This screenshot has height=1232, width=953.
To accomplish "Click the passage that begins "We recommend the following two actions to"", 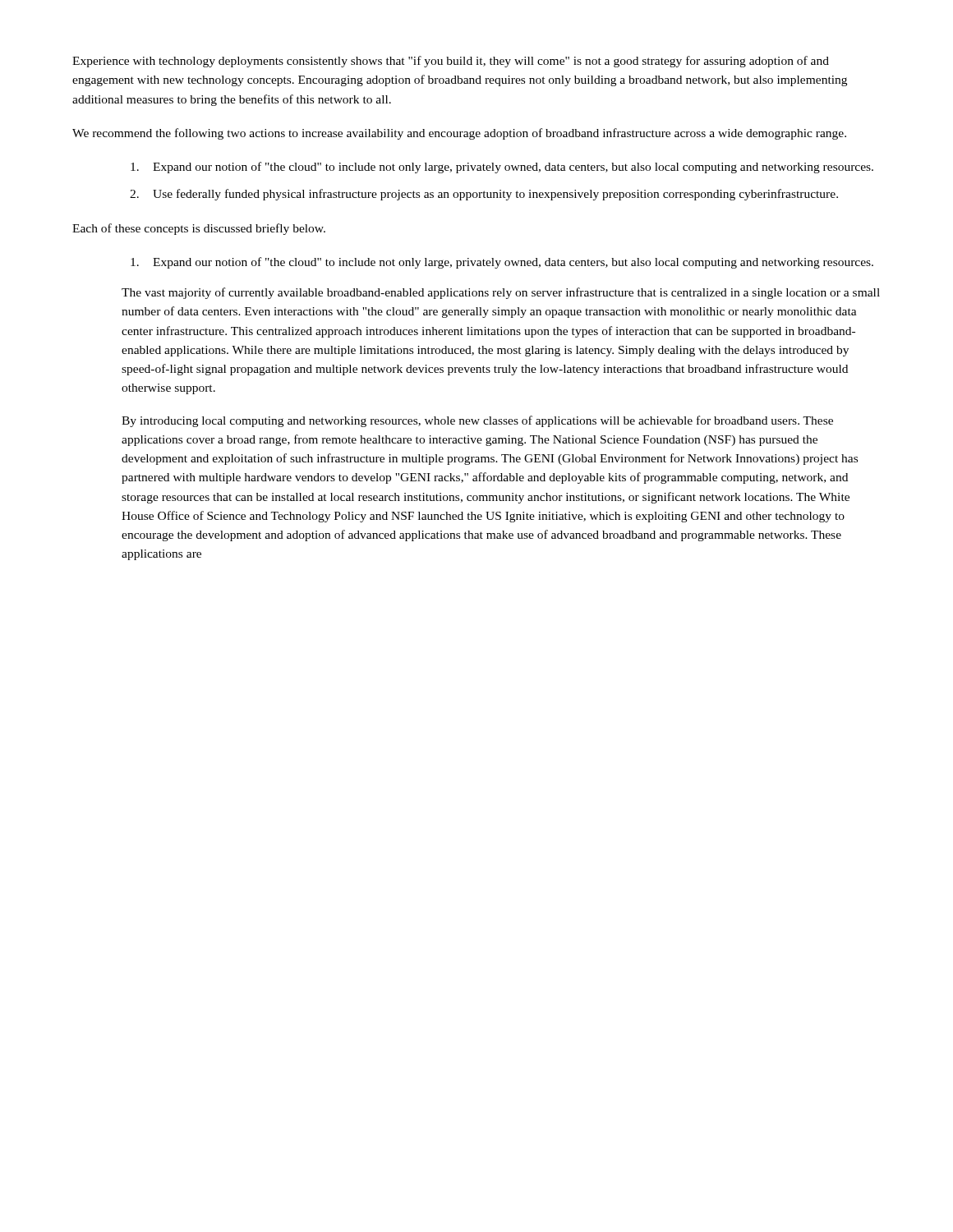I will [460, 132].
